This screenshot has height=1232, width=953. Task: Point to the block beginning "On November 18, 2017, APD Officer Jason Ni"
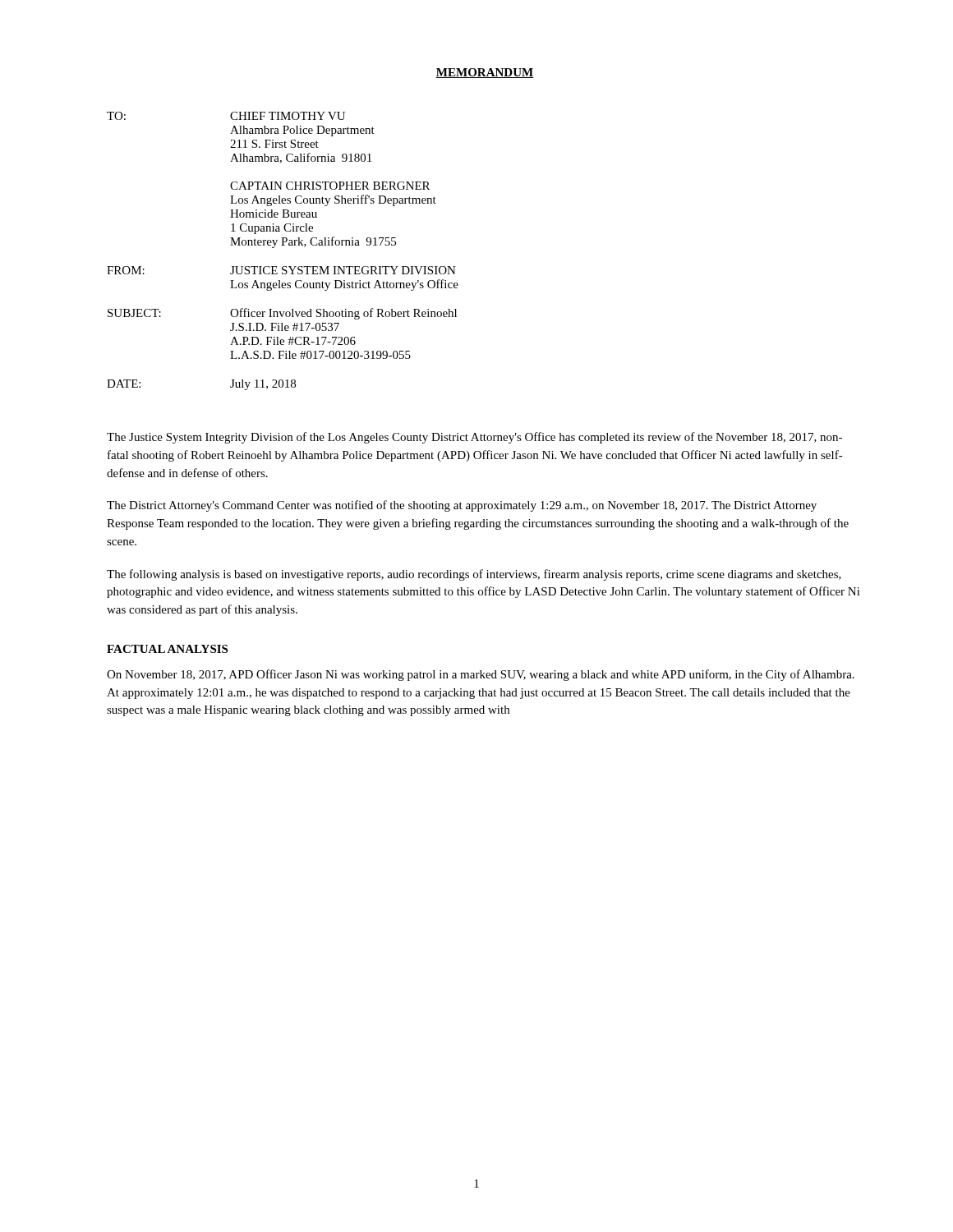click(x=481, y=692)
